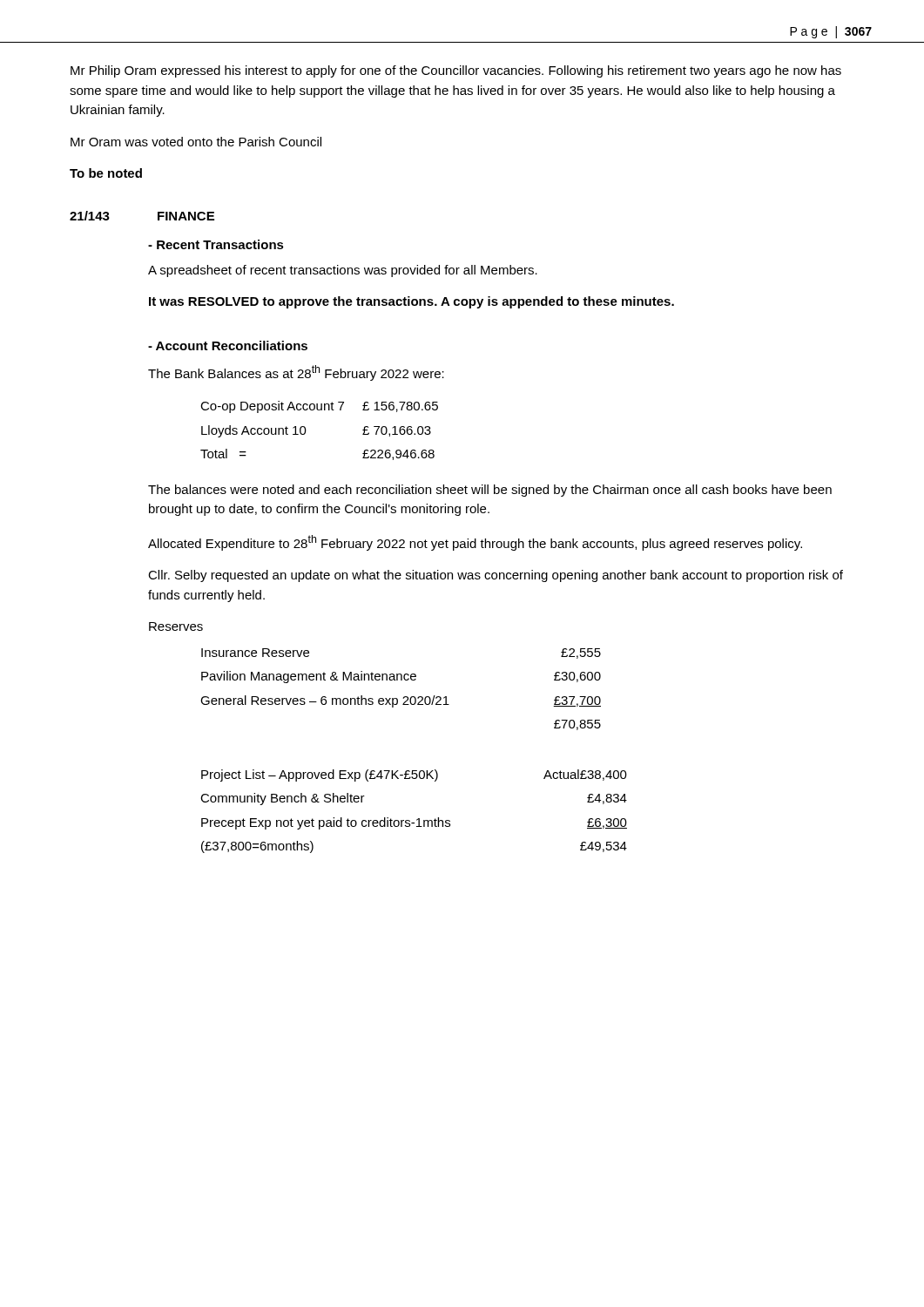Image resolution: width=924 pixels, height=1307 pixels.
Task: Where is the passage that starts "Cllr. Selby requested"?
Action: coord(496,584)
